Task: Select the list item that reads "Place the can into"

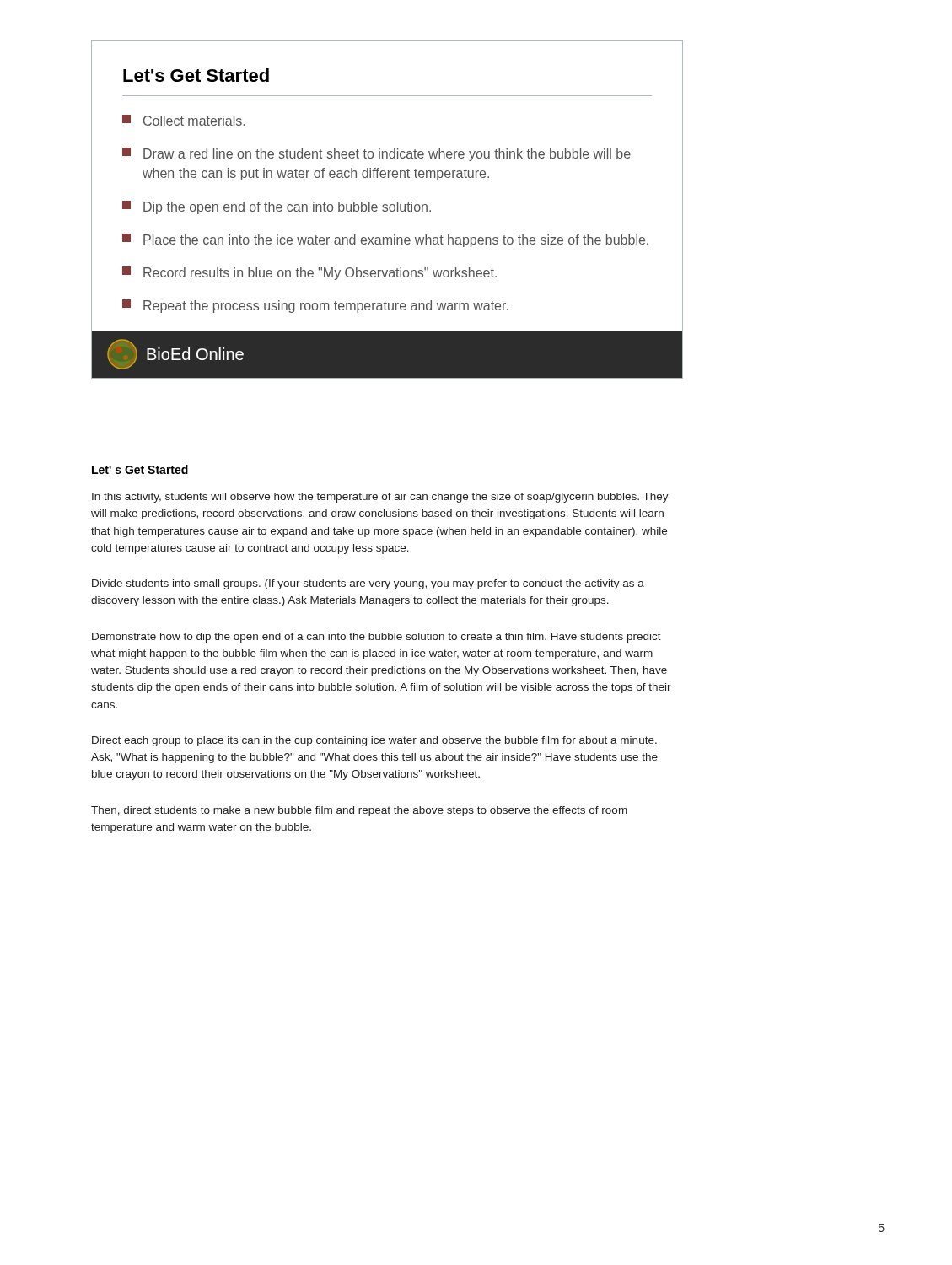Action: tap(386, 240)
